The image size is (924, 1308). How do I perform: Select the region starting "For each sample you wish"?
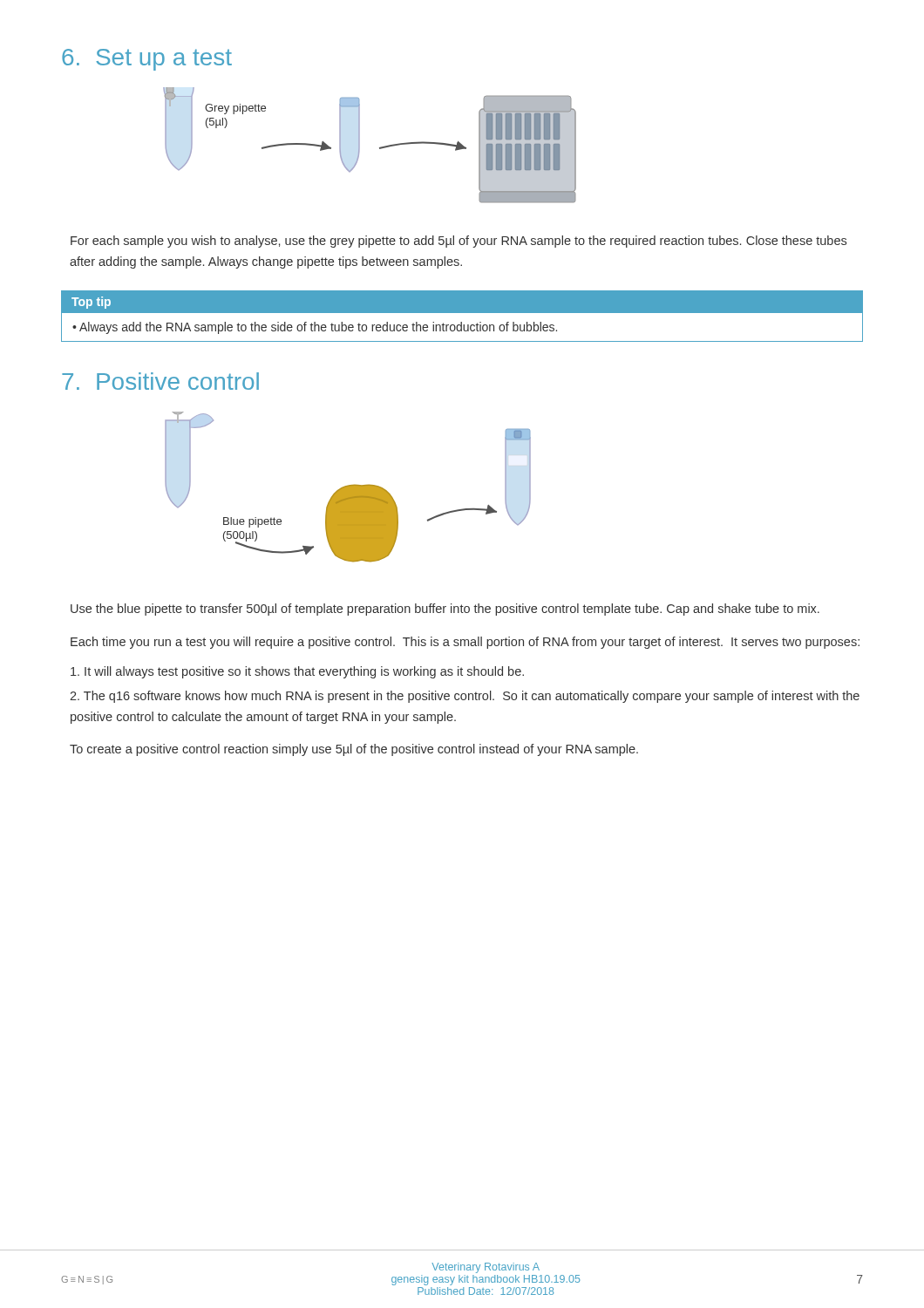point(458,251)
